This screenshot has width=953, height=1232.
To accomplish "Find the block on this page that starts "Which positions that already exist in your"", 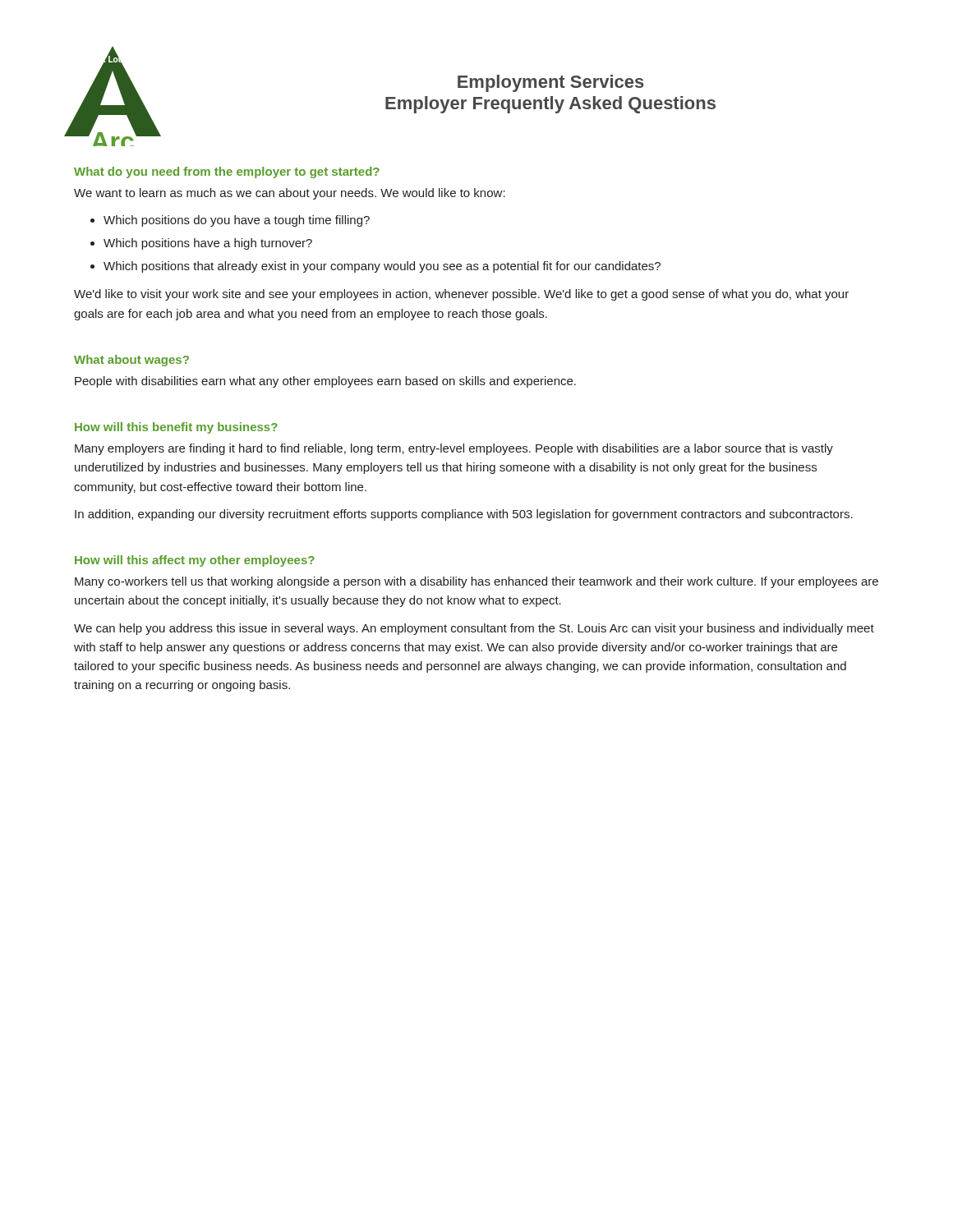I will coord(491,266).
